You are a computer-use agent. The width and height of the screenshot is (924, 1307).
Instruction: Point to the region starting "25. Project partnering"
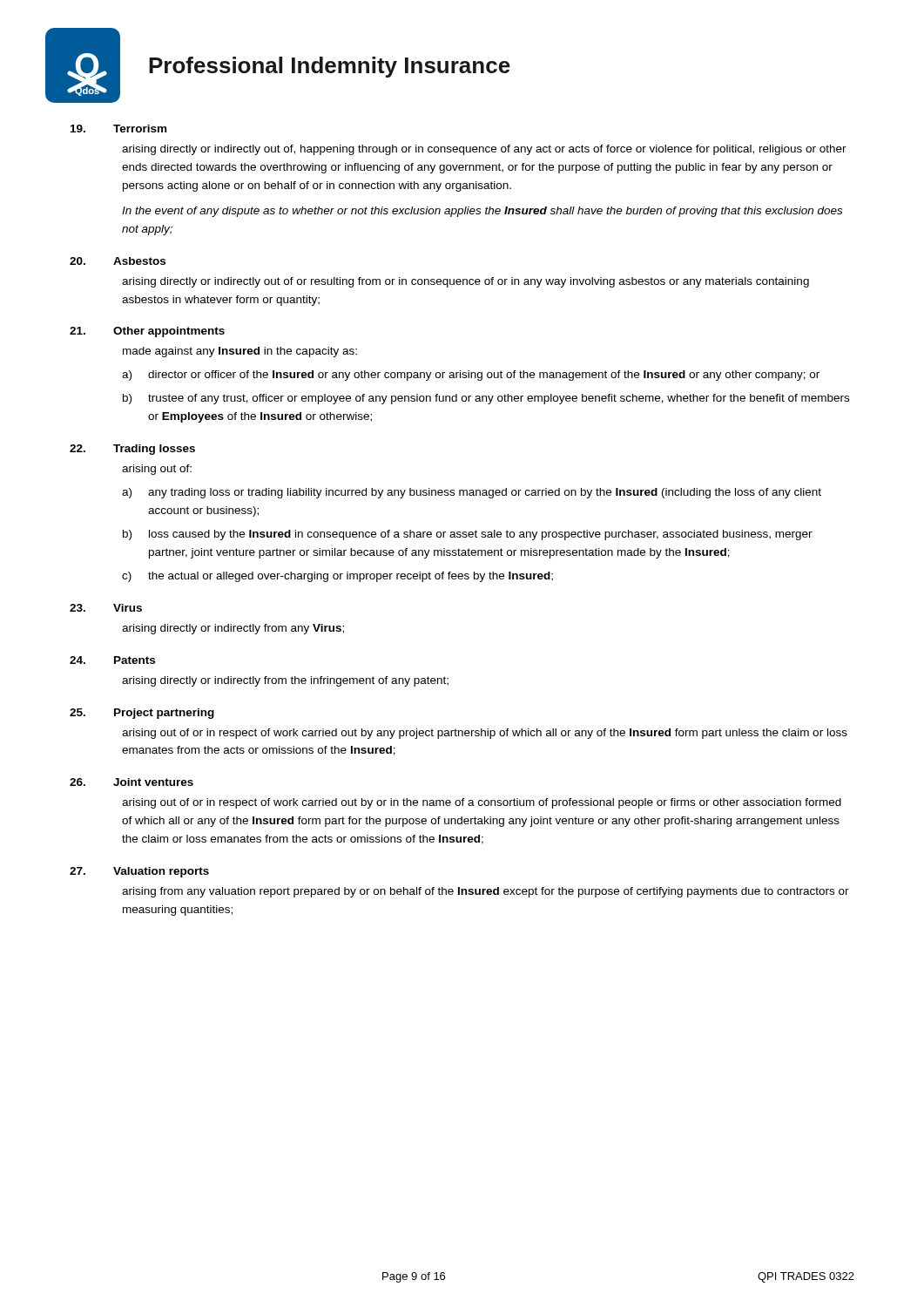point(142,712)
